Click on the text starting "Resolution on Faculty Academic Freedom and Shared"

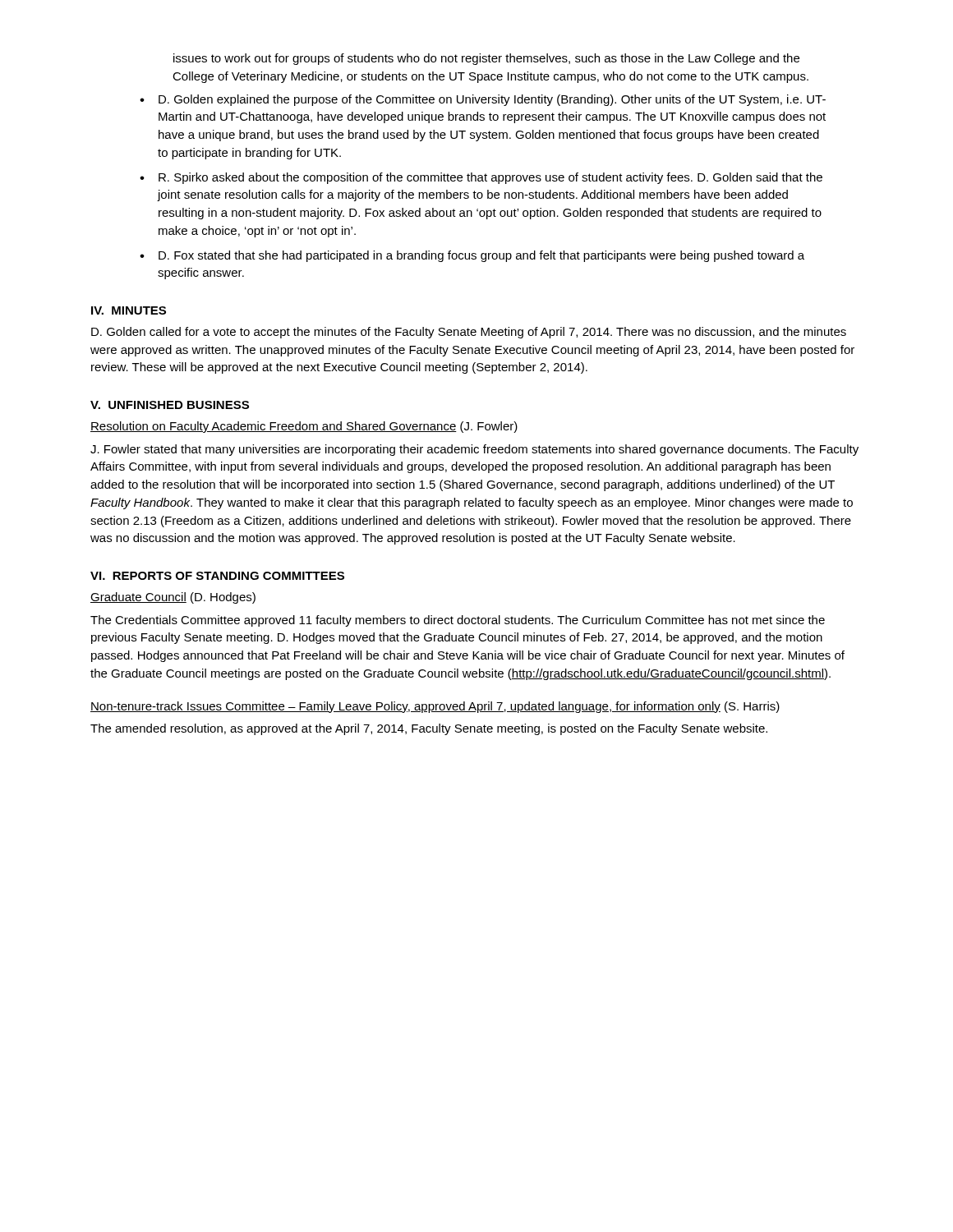[304, 426]
